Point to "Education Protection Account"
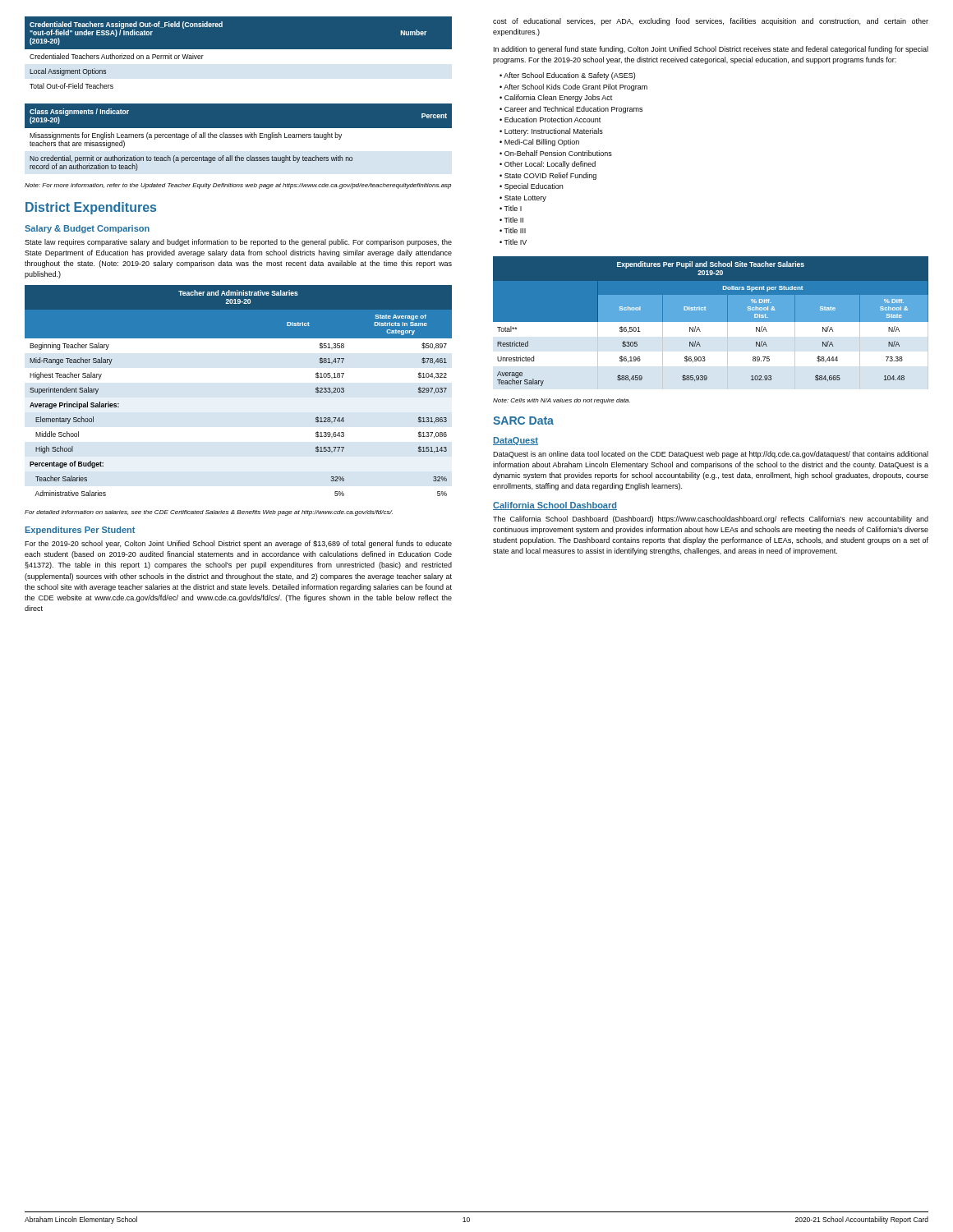Viewport: 953px width, 1232px height. coord(550,120)
